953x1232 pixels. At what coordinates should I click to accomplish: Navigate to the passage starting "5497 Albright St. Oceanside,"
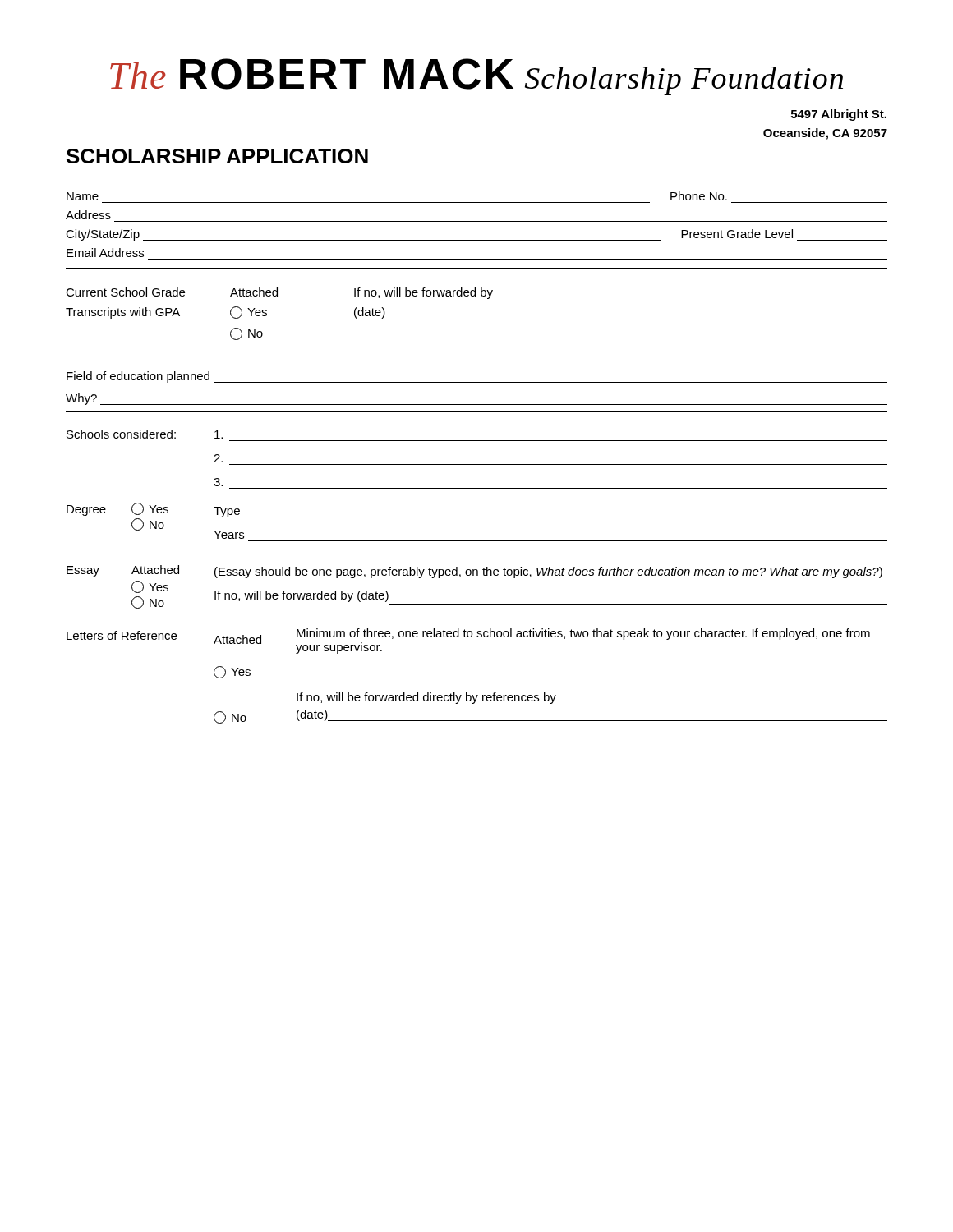click(x=825, y=123)
